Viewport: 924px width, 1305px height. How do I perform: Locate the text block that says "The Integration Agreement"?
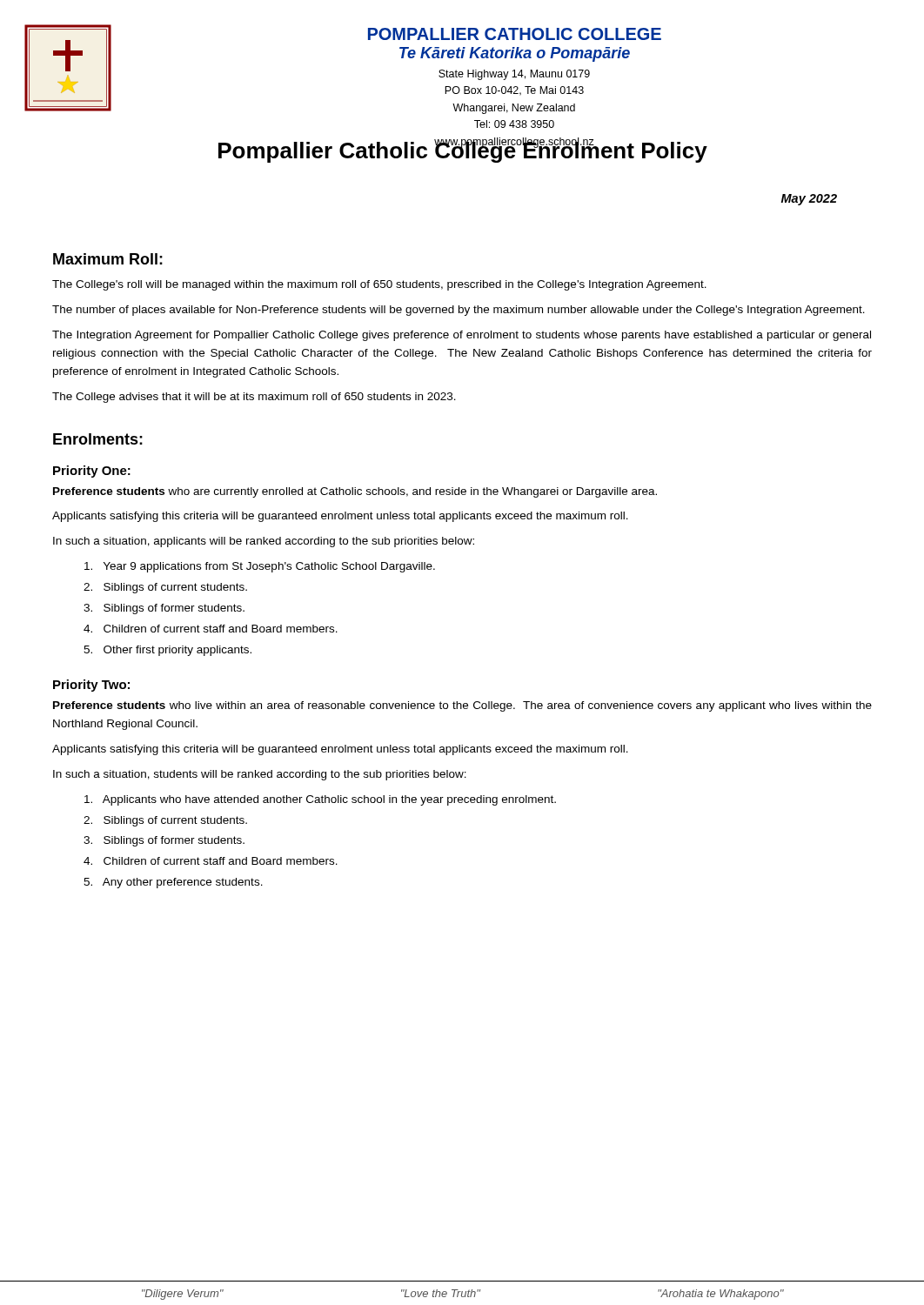[x=462, y=353]
